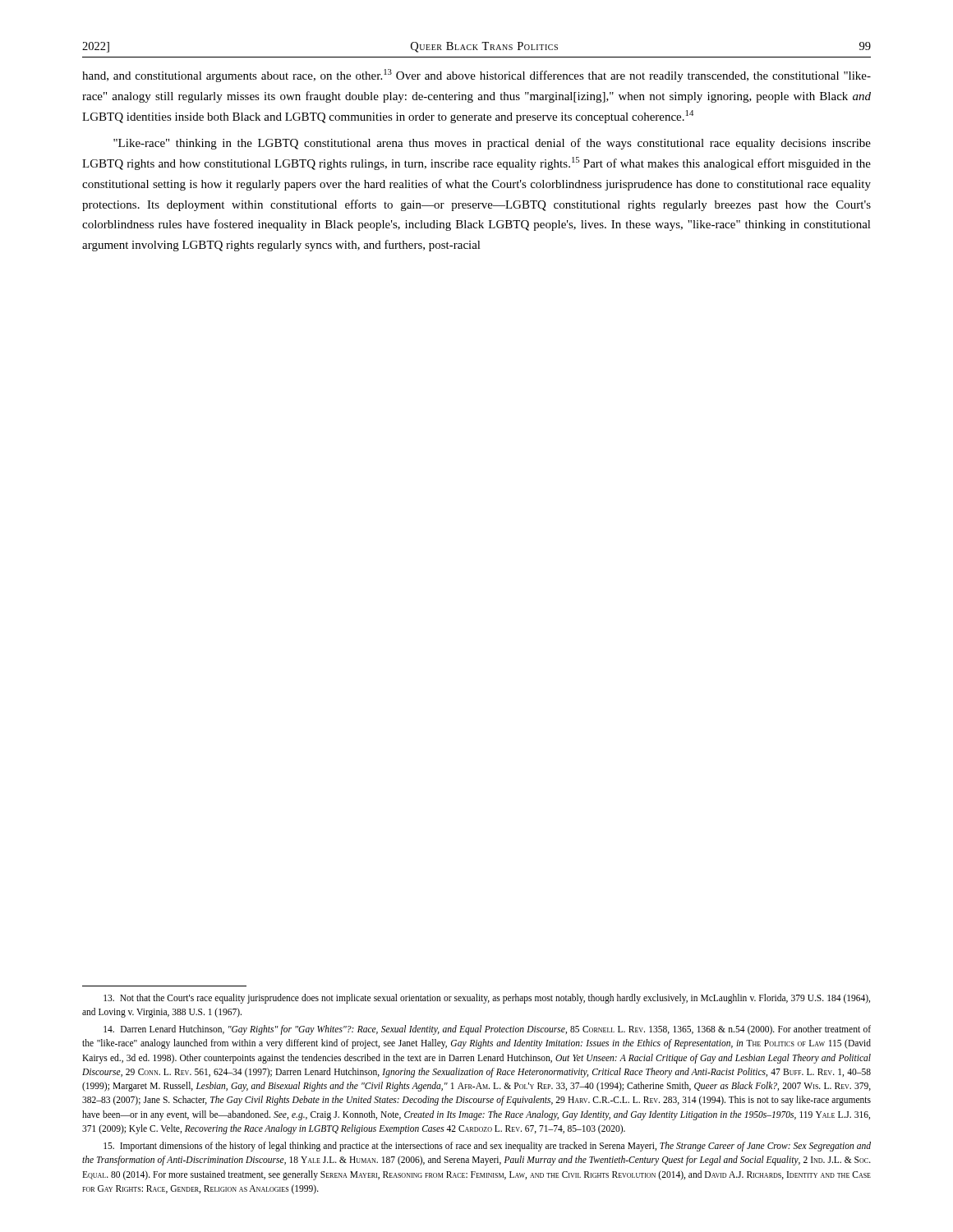This screenshot has height=1232, width=953.
Task: Locate the text block containing "hand, and constitutional arguments about"
Action: (476, 96)
